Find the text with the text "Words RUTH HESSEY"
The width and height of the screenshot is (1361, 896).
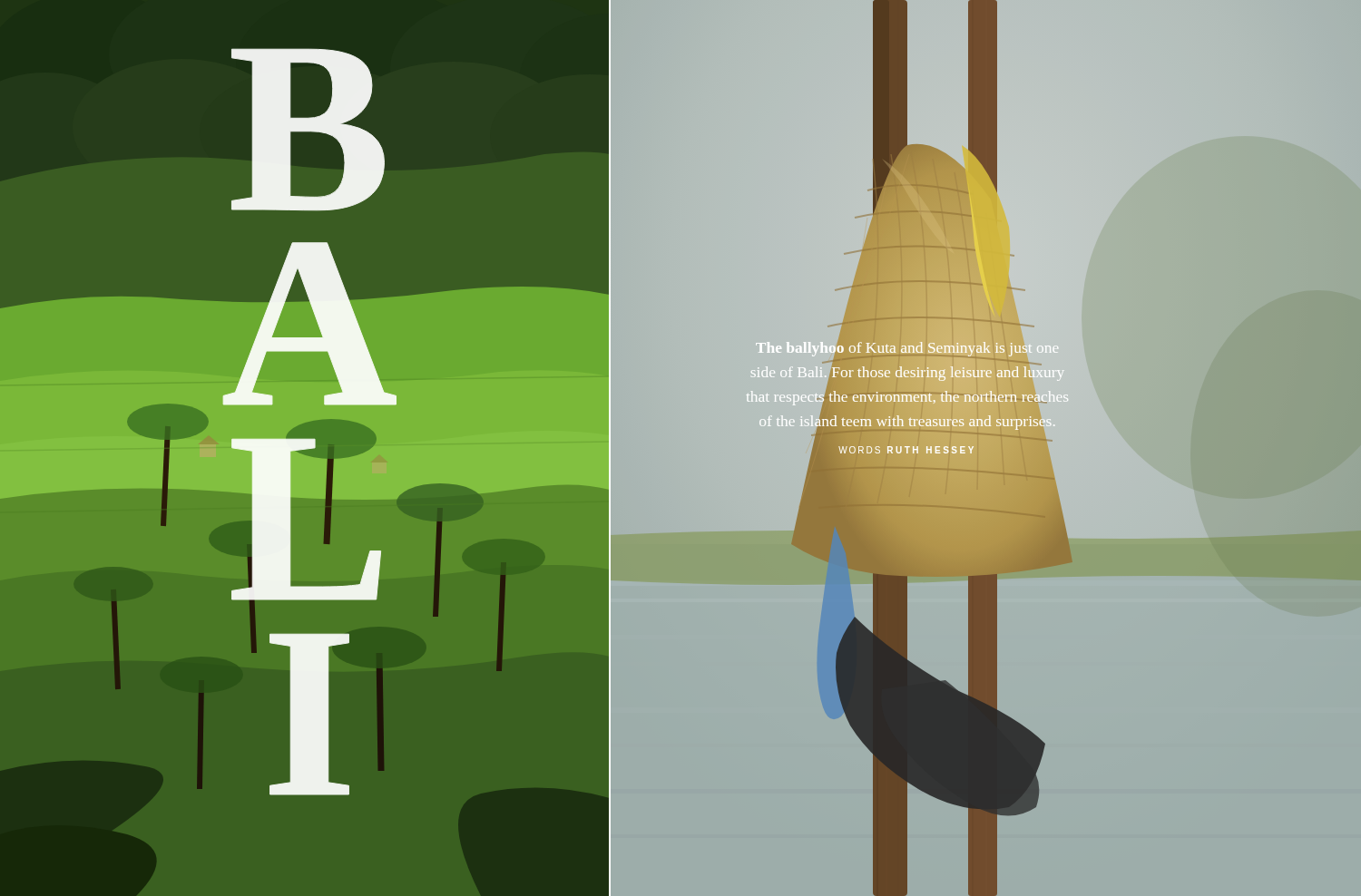(x=907, y=450)
